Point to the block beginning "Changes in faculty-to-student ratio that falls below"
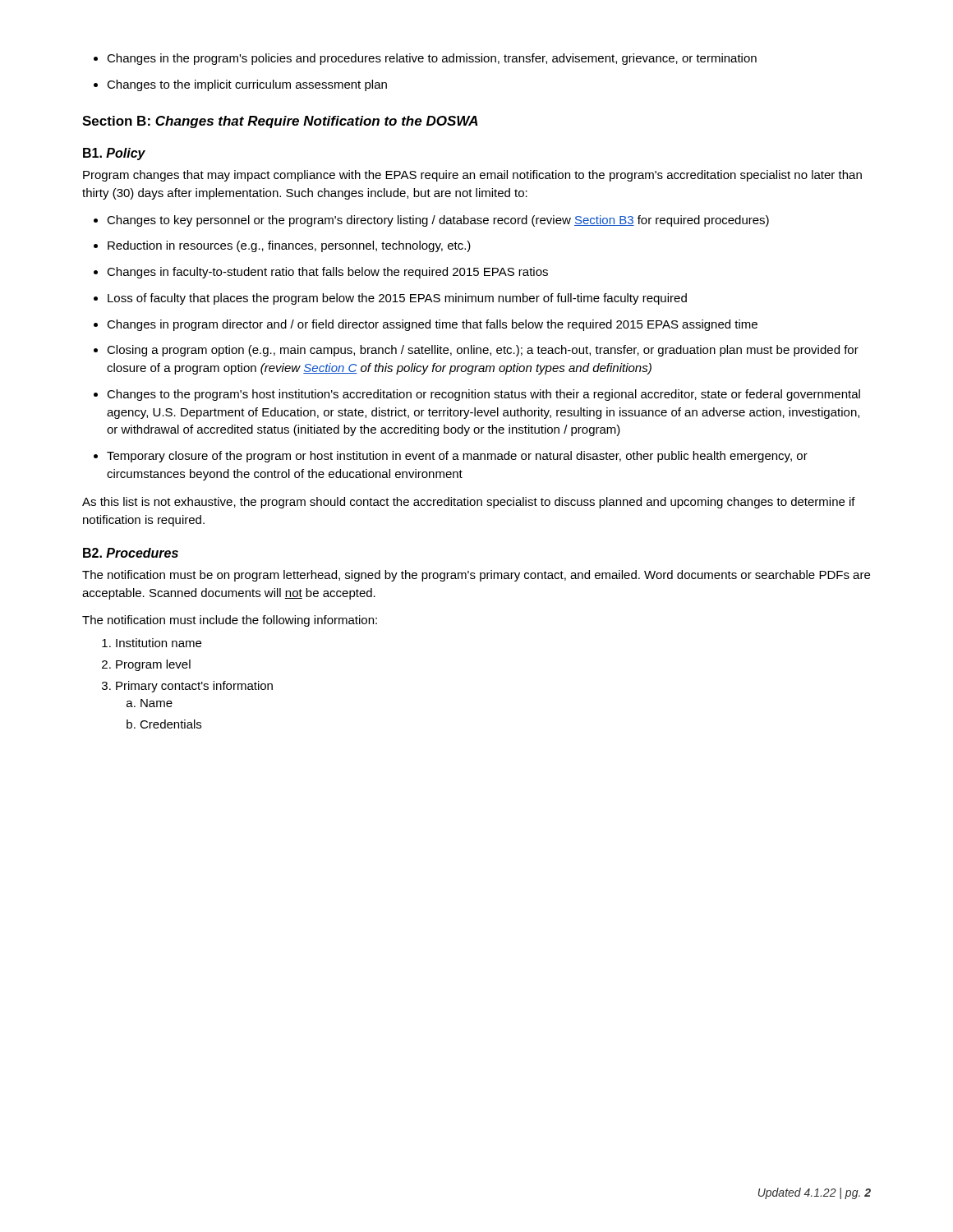Viewport: 953px width, 1232px height. [x=476, y=272]
